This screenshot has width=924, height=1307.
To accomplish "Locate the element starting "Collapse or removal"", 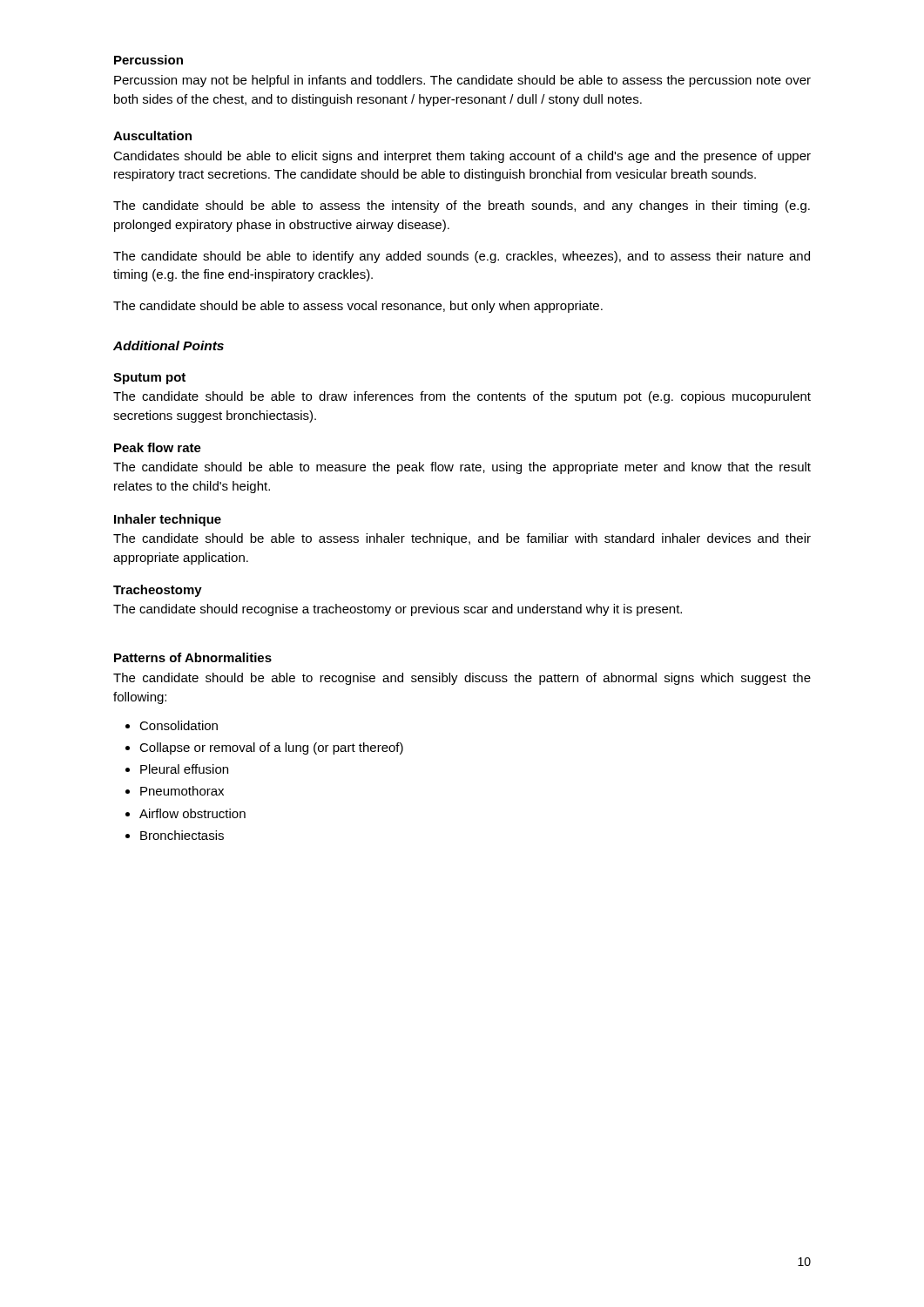I will point(271,747).
